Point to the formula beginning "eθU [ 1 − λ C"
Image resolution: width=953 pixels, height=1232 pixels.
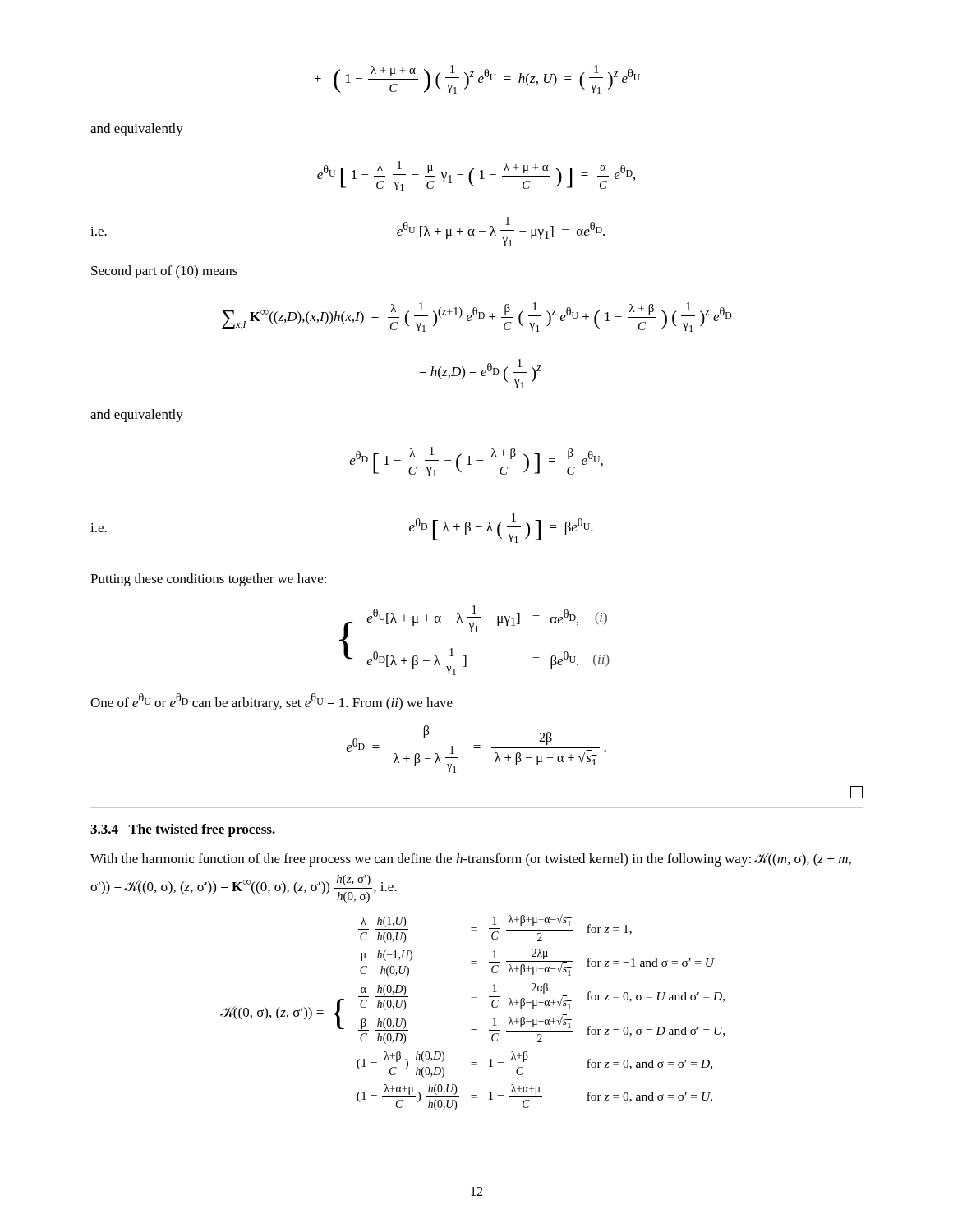476,176
